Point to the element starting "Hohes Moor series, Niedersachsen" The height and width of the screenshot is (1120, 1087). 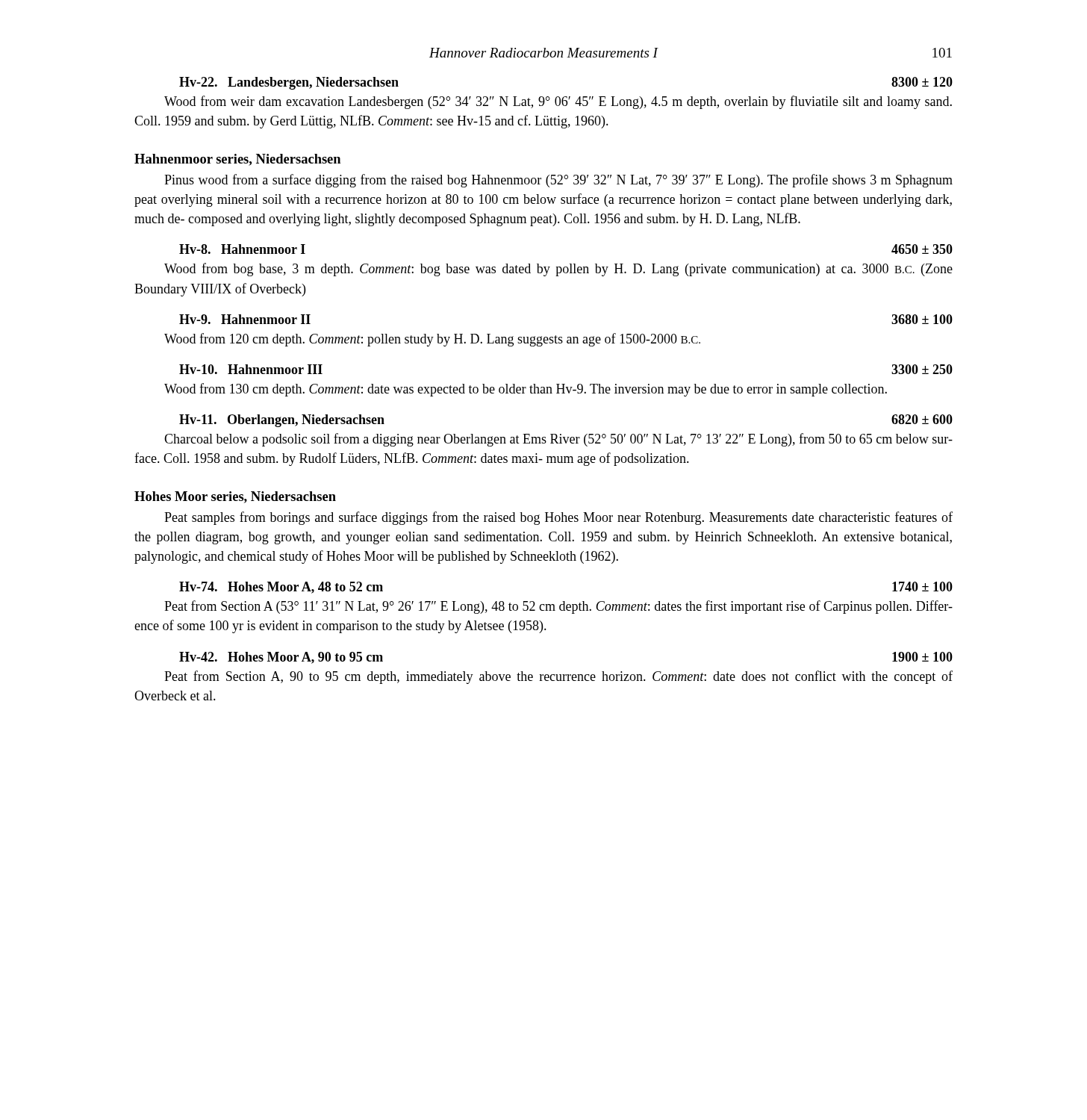pos(235,497)
